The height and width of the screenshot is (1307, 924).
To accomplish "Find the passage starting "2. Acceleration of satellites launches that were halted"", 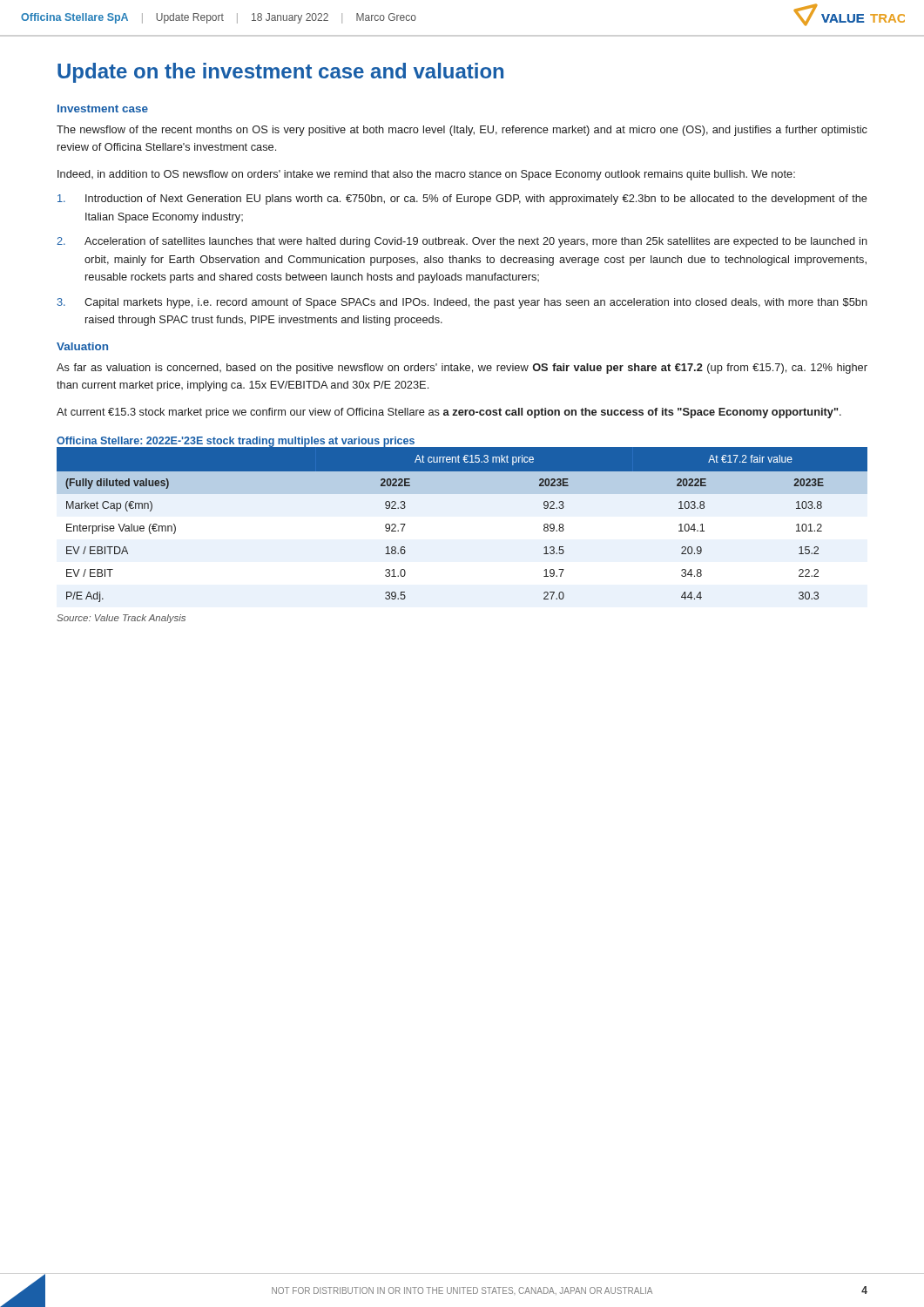I will click(462, 260).
